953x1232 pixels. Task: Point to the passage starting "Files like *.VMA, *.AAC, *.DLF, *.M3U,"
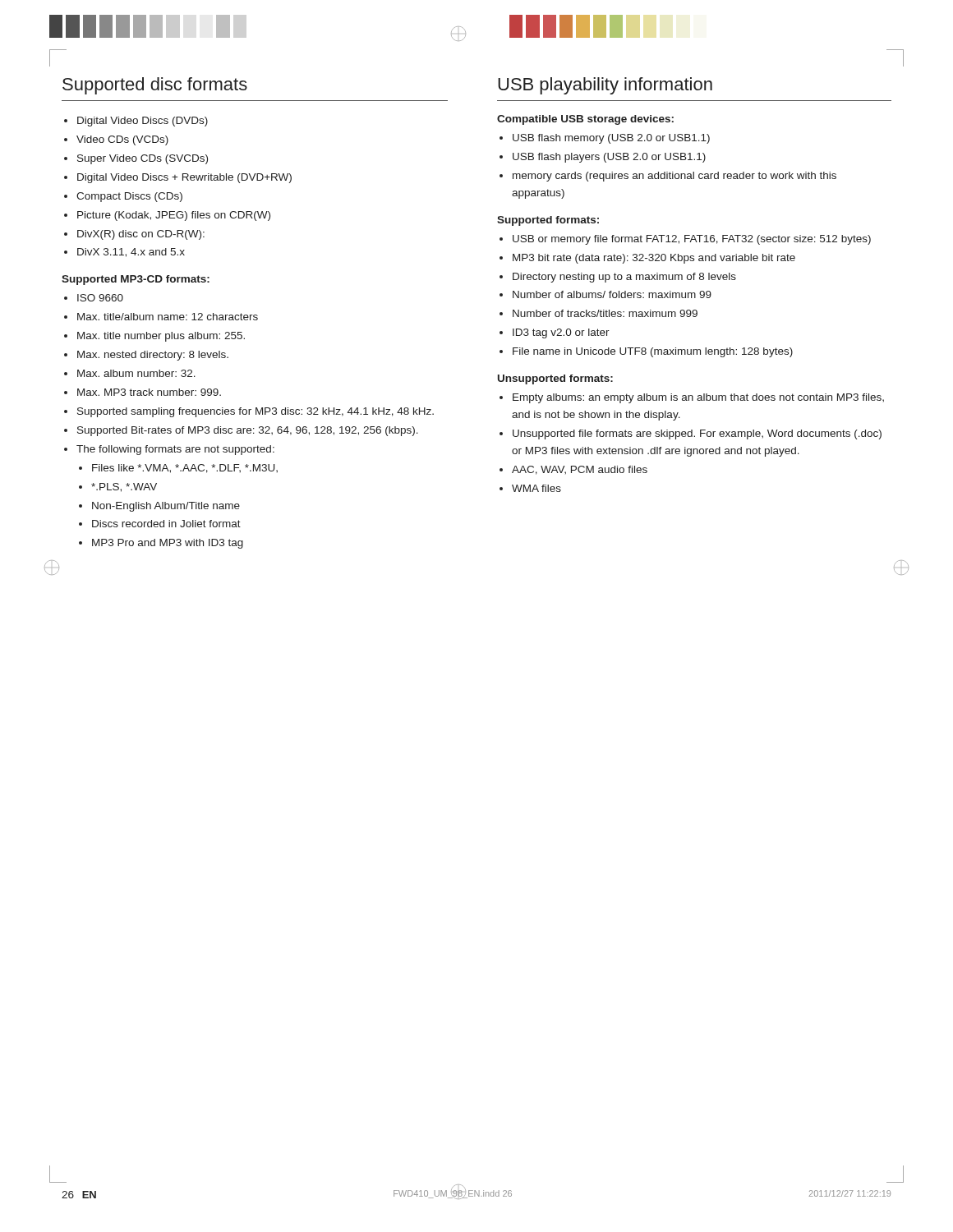pos(185,467)
